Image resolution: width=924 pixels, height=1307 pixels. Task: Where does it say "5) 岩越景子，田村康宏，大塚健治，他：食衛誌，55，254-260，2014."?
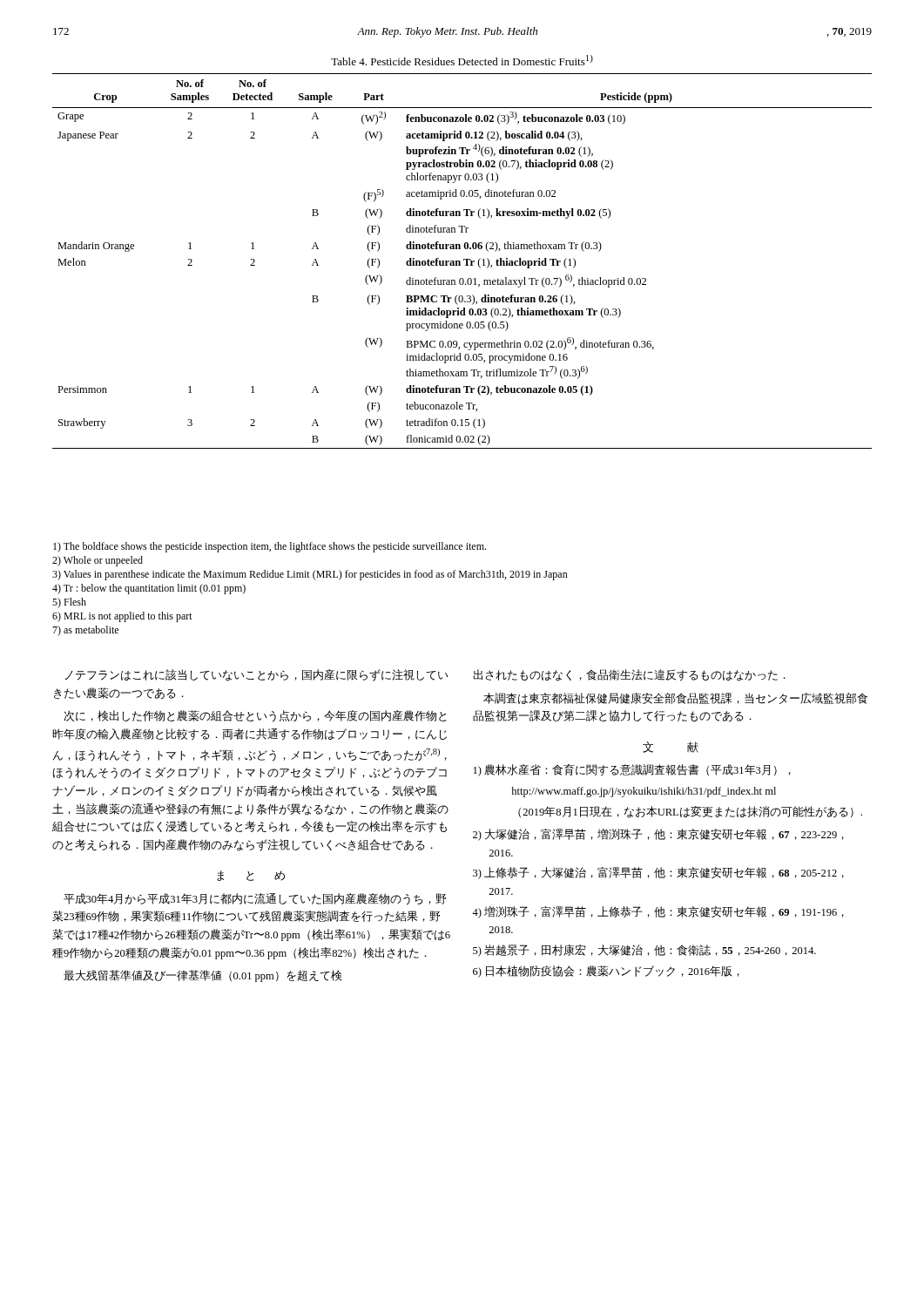pyautogui.click(x=644, y=951)
